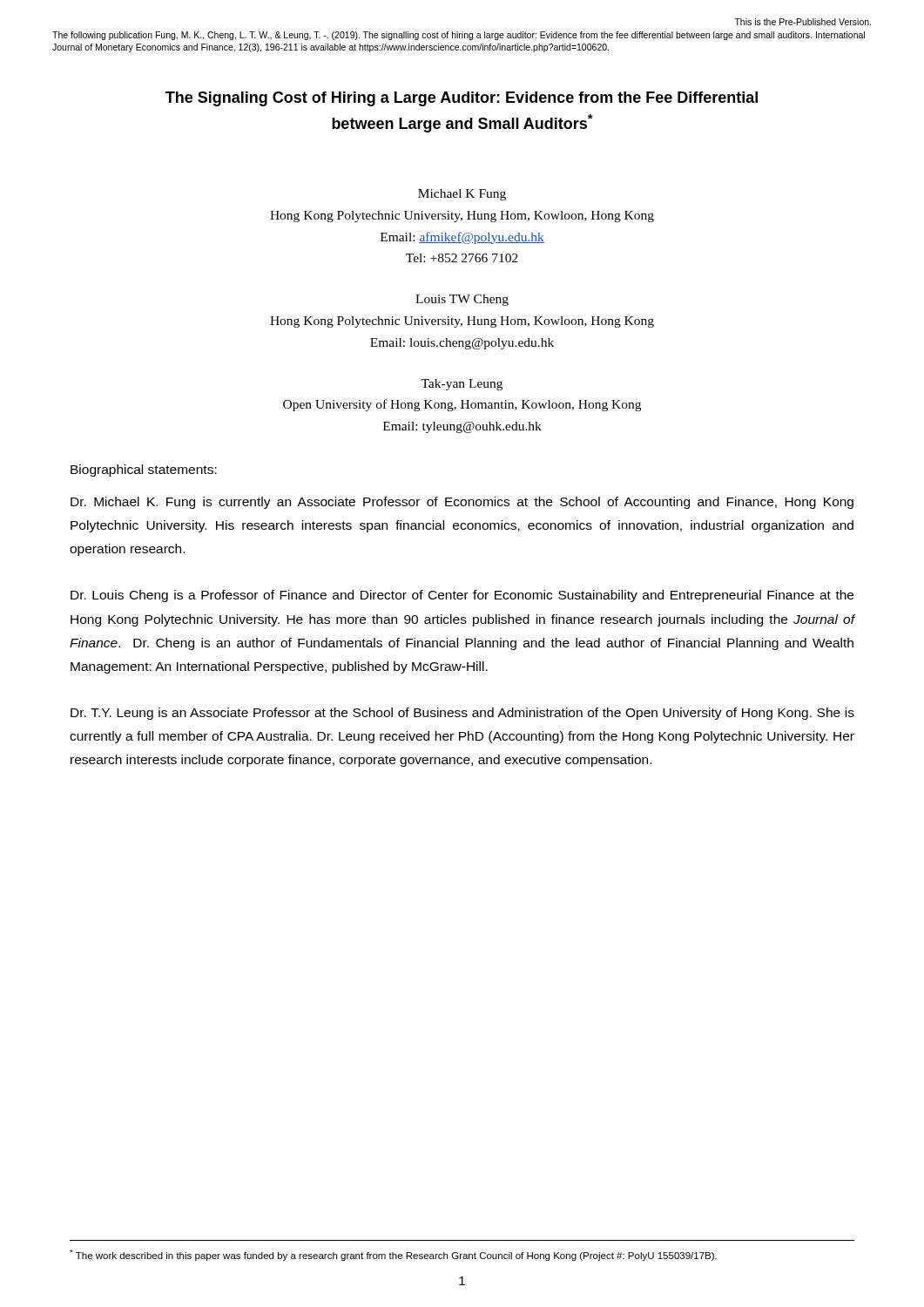The height and width of the screenshot is (1307, 924).
Task: Select the text block starting "Dr. T.Y. Leung is an Associate Professor at"
Action: tap(462, 736)
